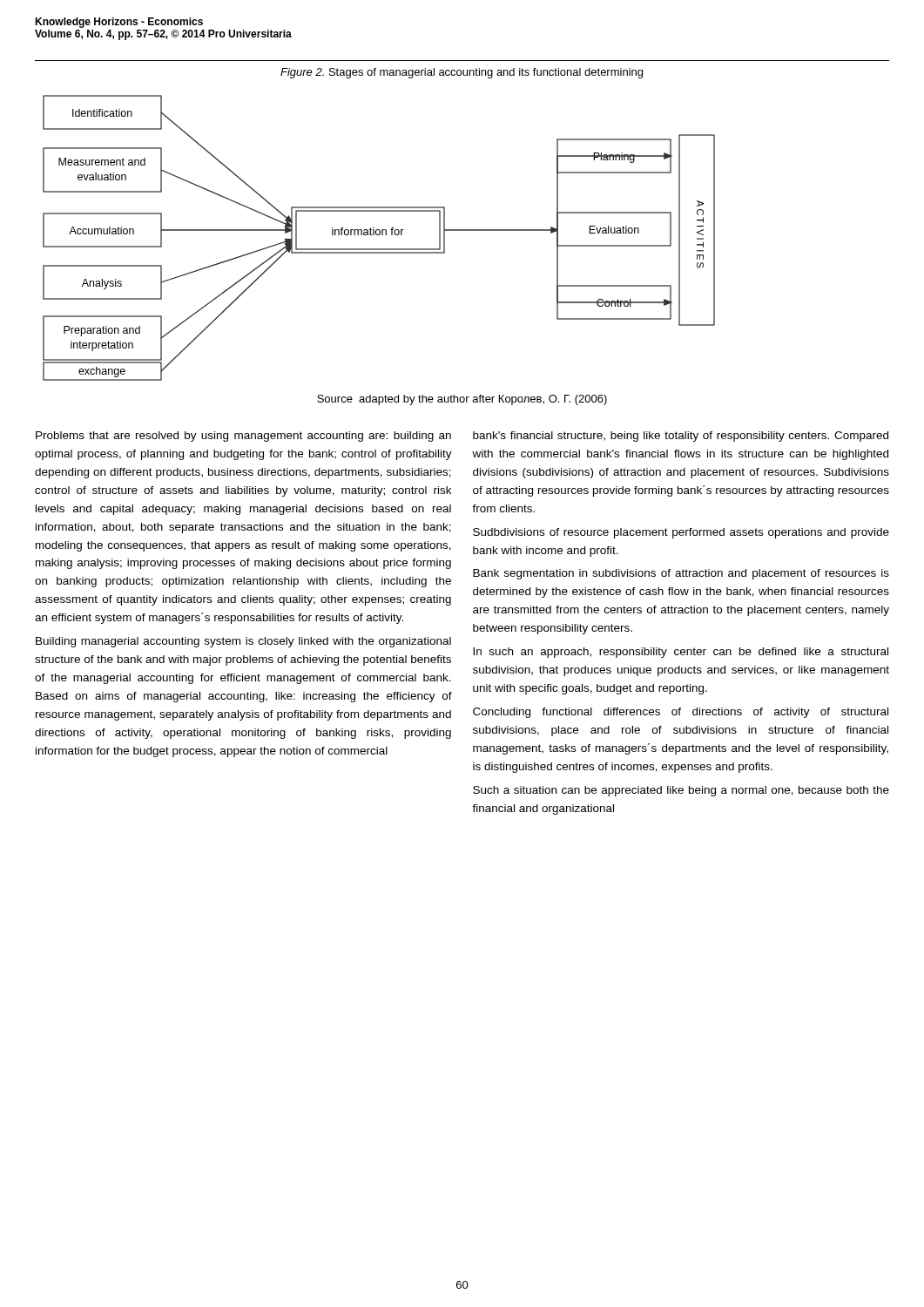
Task: Click on the block starting "Problems that are resolved by using management"
Action: (x=243, y=594)
